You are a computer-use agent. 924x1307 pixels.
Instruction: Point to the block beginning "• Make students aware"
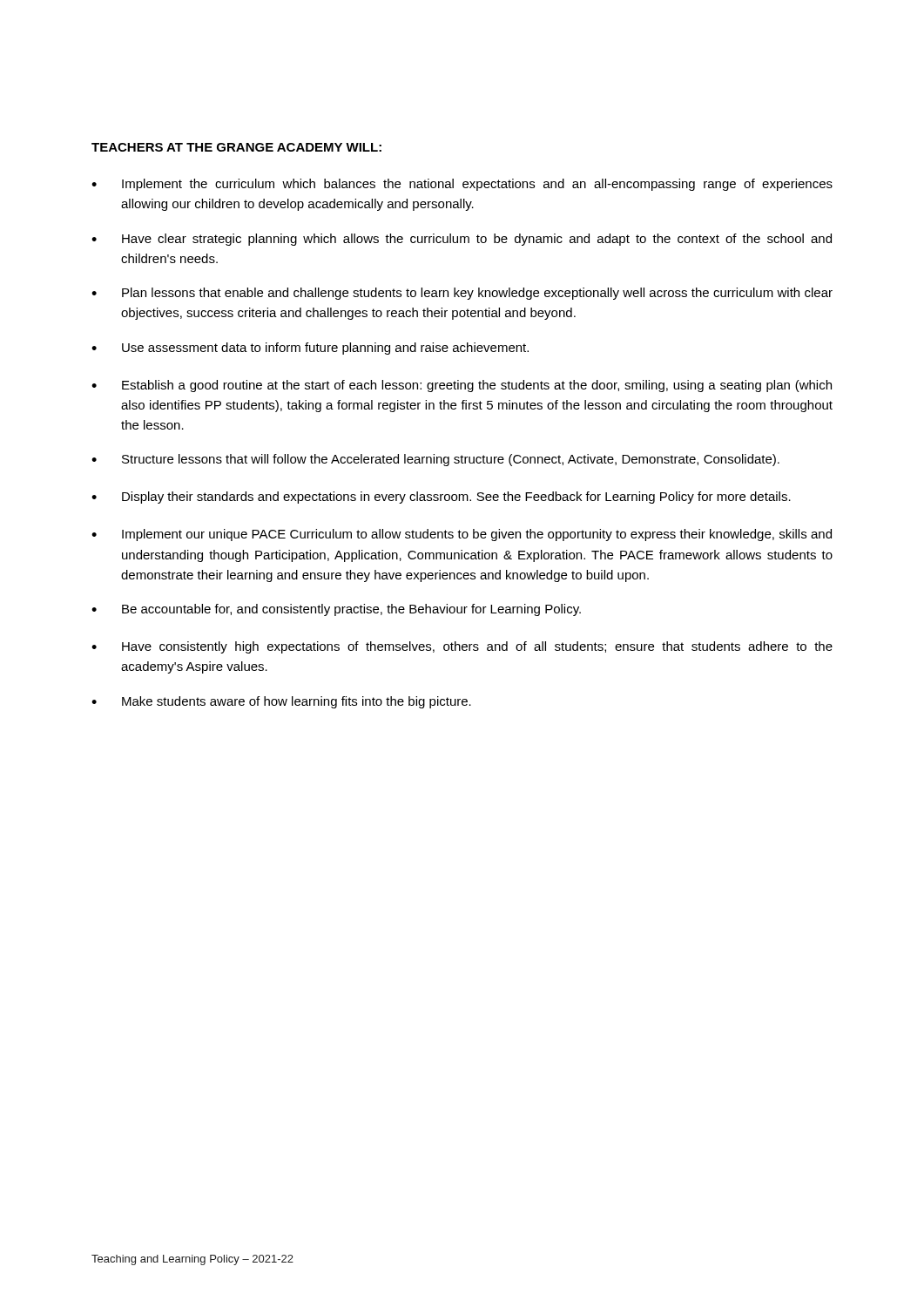[x=462, y=702]
